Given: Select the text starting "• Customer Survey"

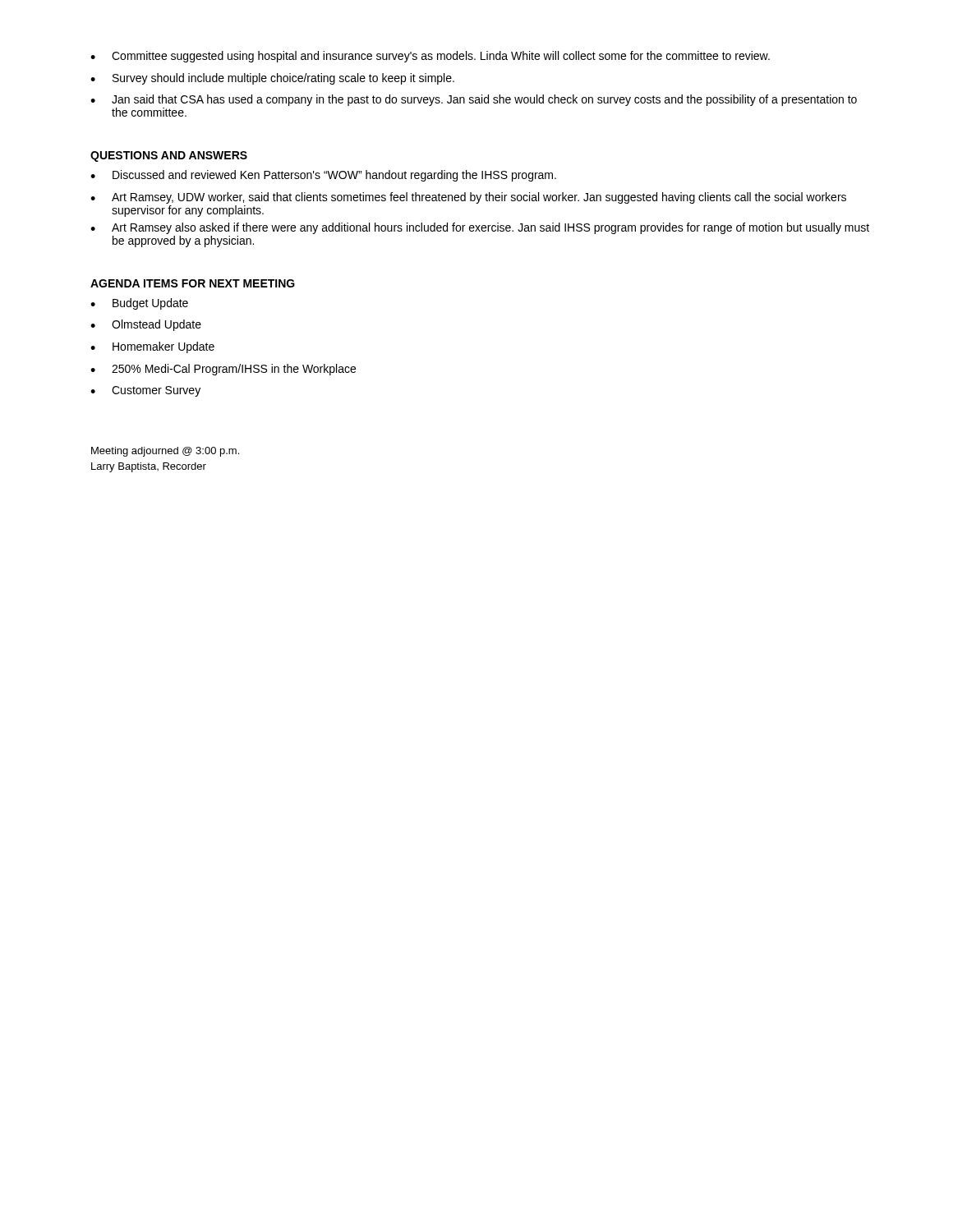Looking at the screenshot, I should coord(145,393).
